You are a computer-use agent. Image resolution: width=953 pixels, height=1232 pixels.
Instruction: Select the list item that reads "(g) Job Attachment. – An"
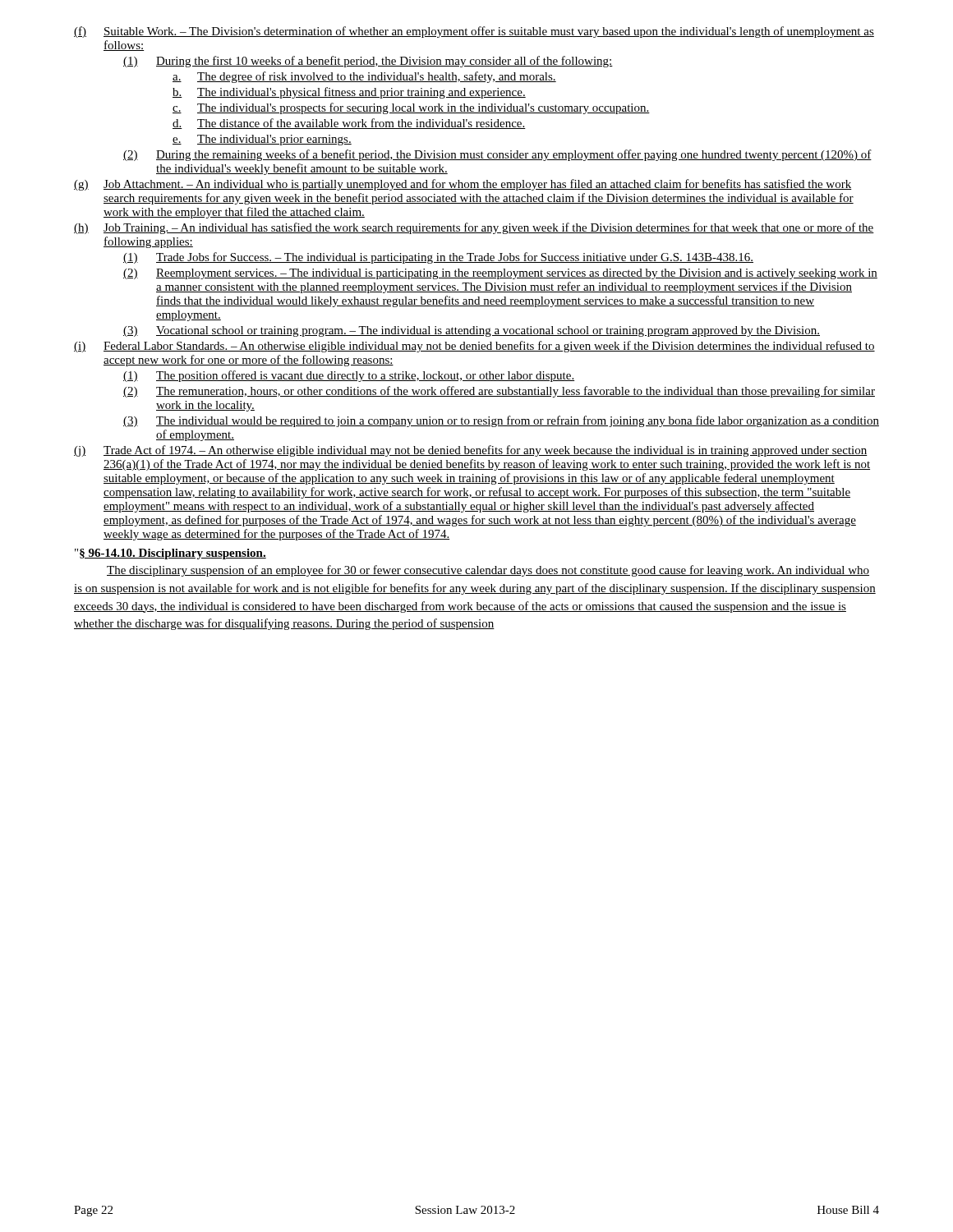pos(476,198)
